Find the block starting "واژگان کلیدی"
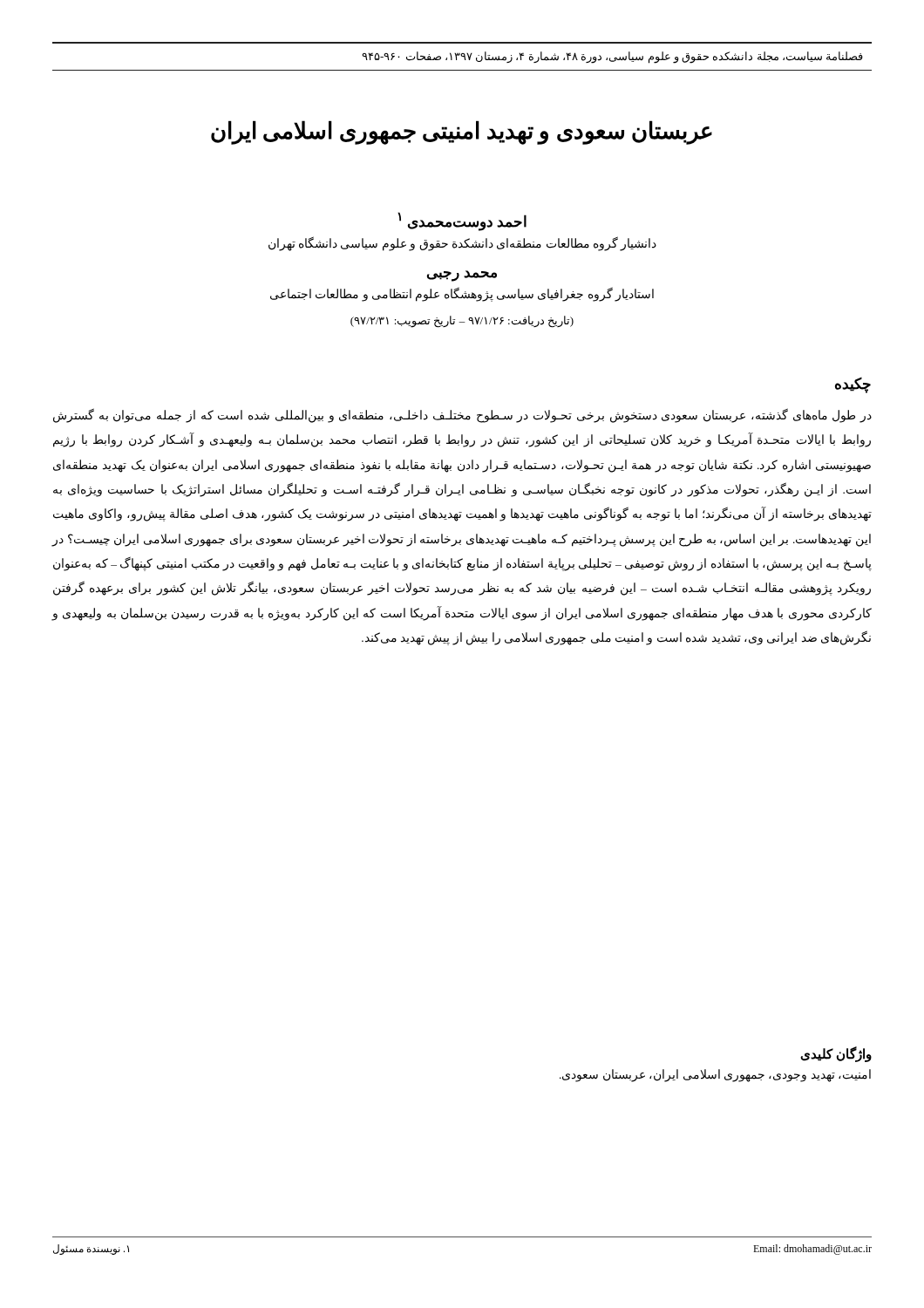The height and width of the screenshot is (1308, 924). pos(836,1054)
